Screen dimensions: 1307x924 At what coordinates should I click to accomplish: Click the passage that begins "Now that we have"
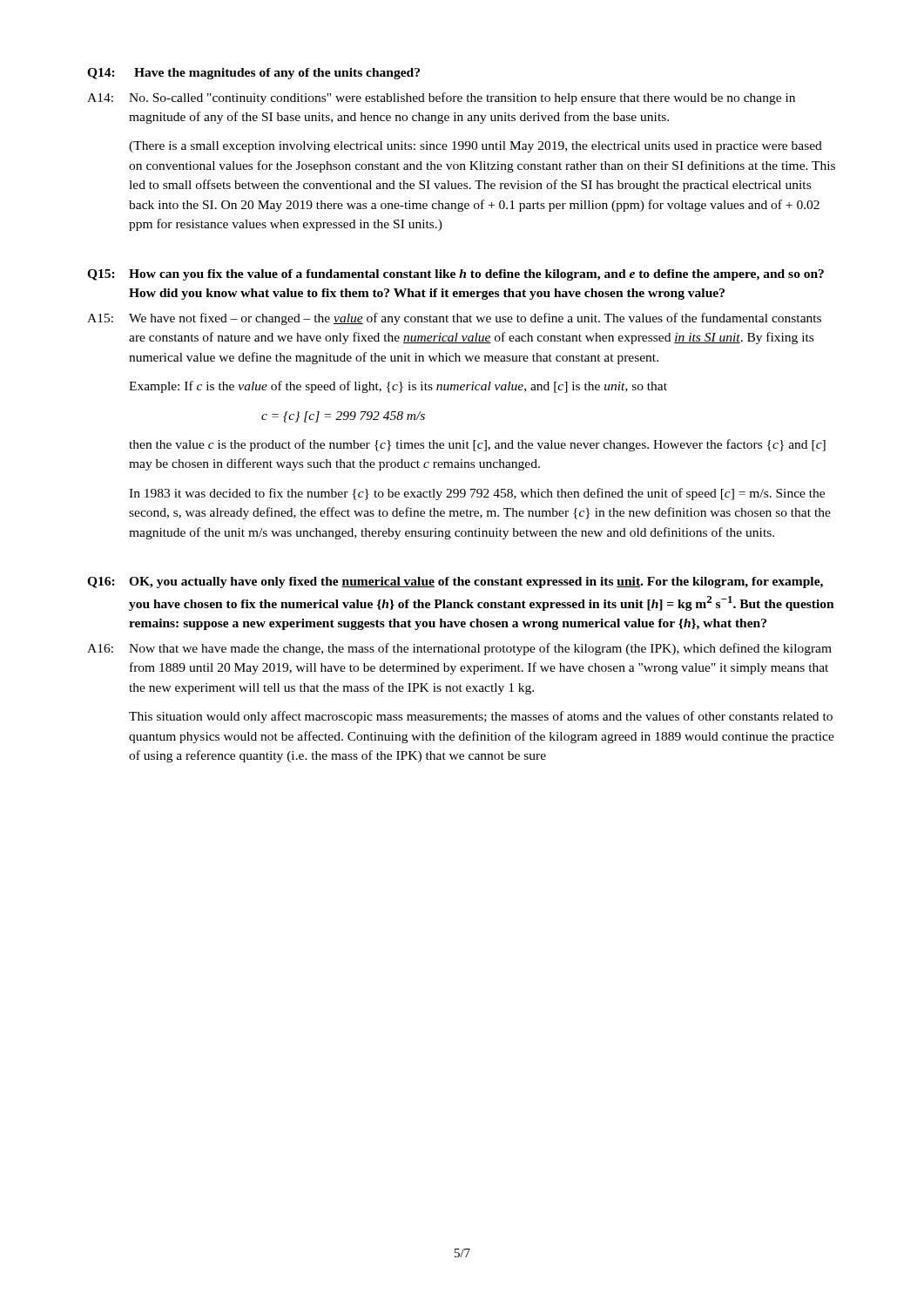483,702
